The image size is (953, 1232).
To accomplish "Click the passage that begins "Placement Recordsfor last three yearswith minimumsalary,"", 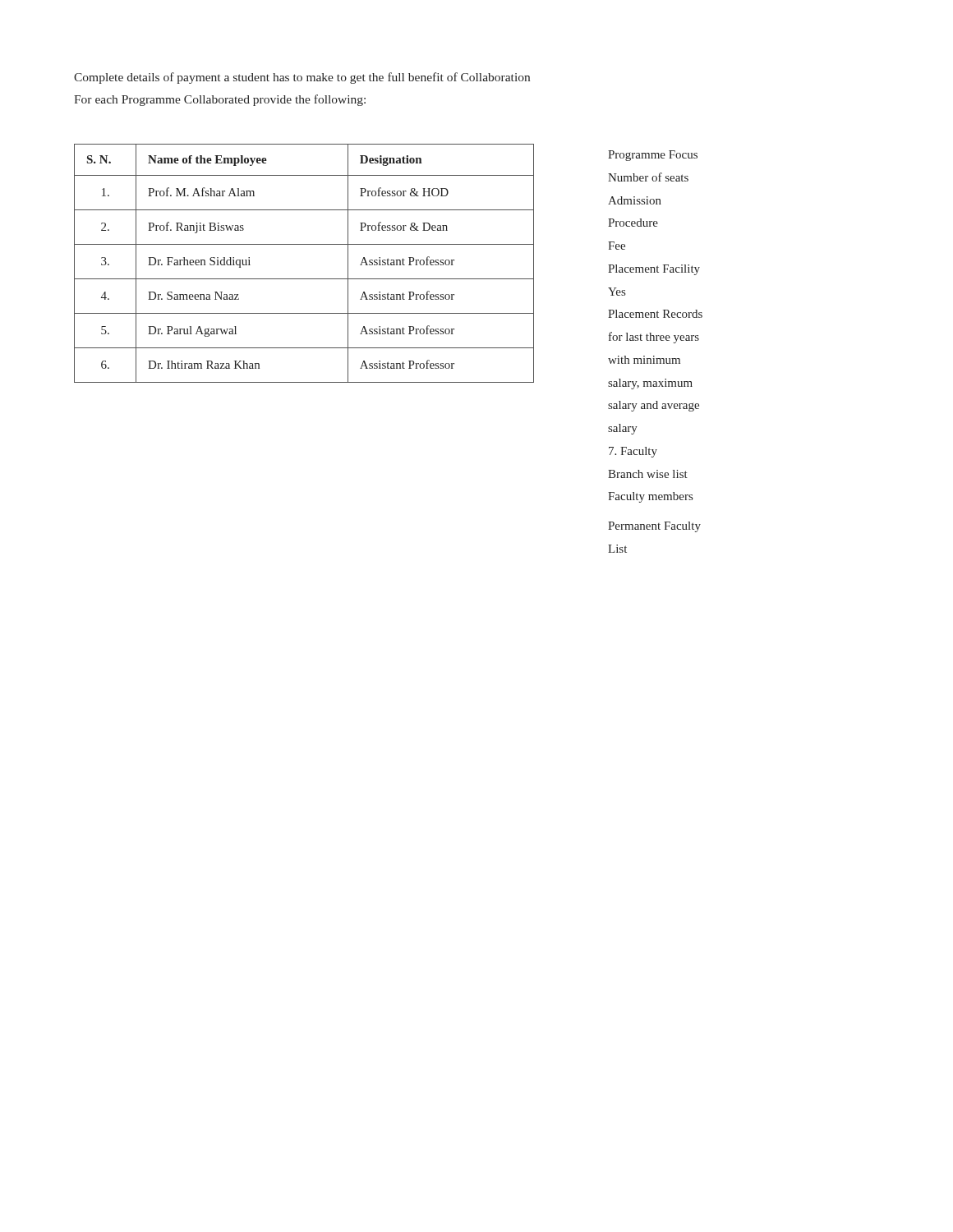I will click(x=655, y=371).
